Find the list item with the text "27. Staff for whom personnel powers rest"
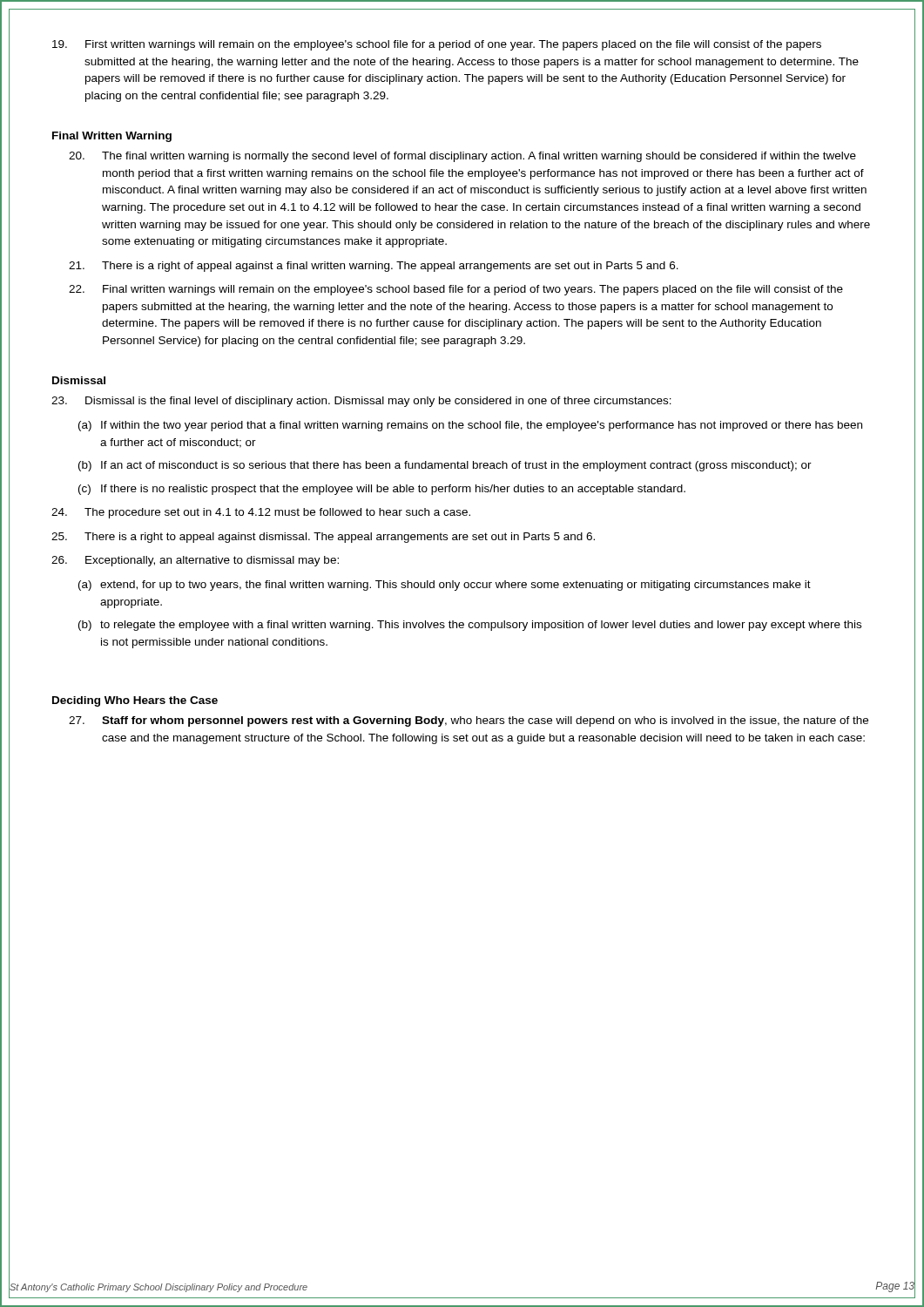Screen dimensions: 1307x924 (462, 729)
